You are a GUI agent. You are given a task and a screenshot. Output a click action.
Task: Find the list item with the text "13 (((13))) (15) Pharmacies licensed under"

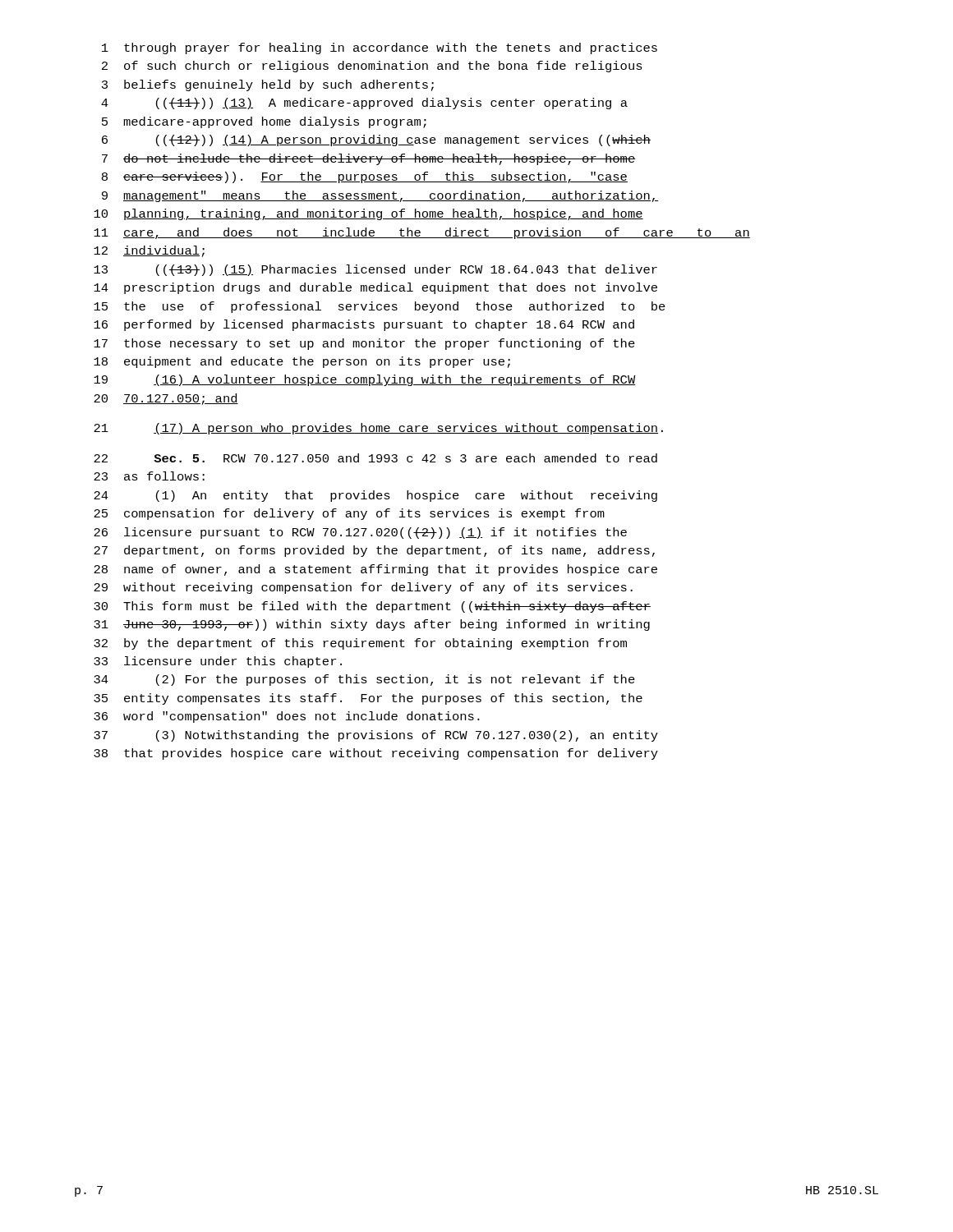click(485, 270)
